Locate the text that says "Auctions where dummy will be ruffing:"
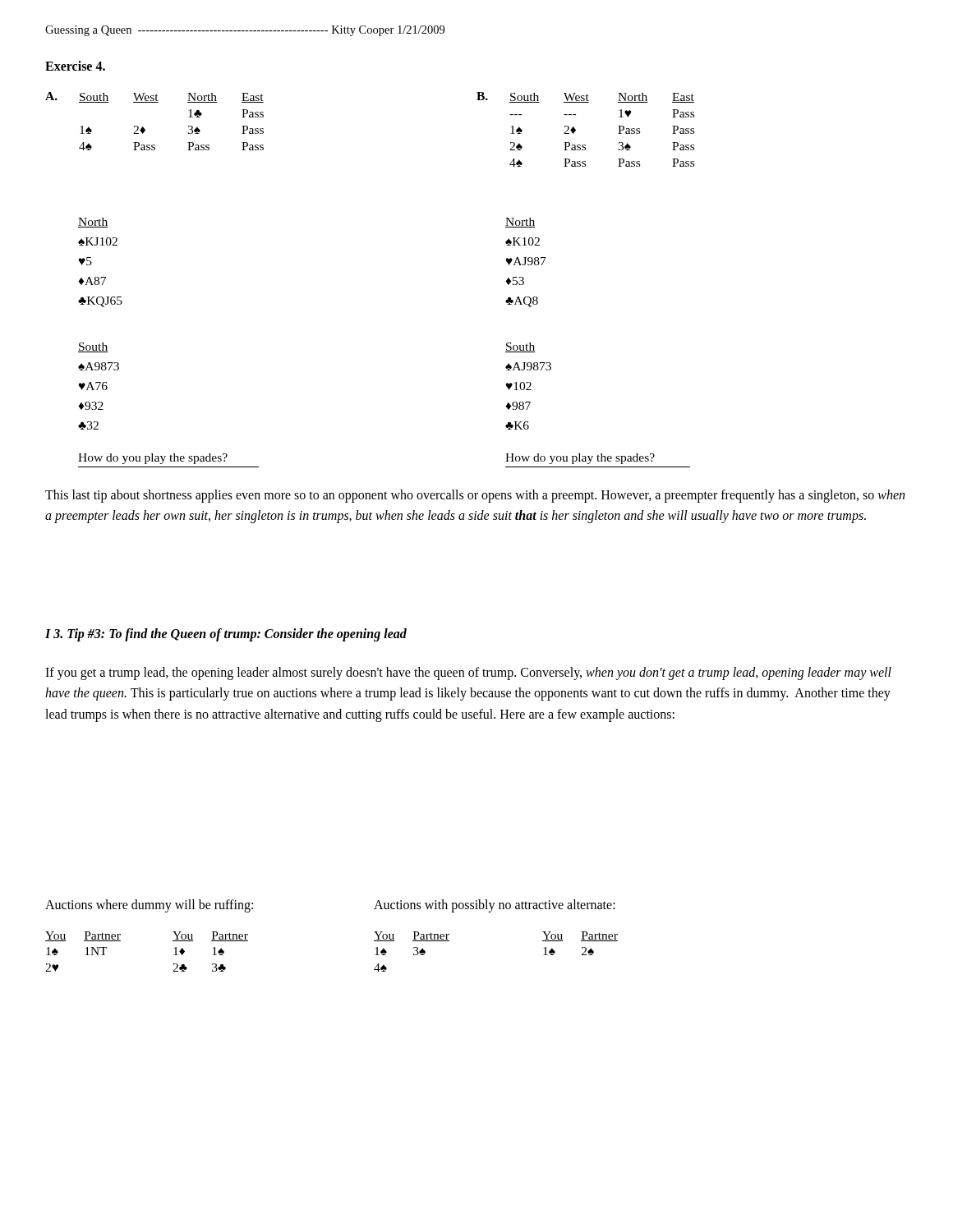953x1232 pixels. pyautogui.click(x=150, y=905)
